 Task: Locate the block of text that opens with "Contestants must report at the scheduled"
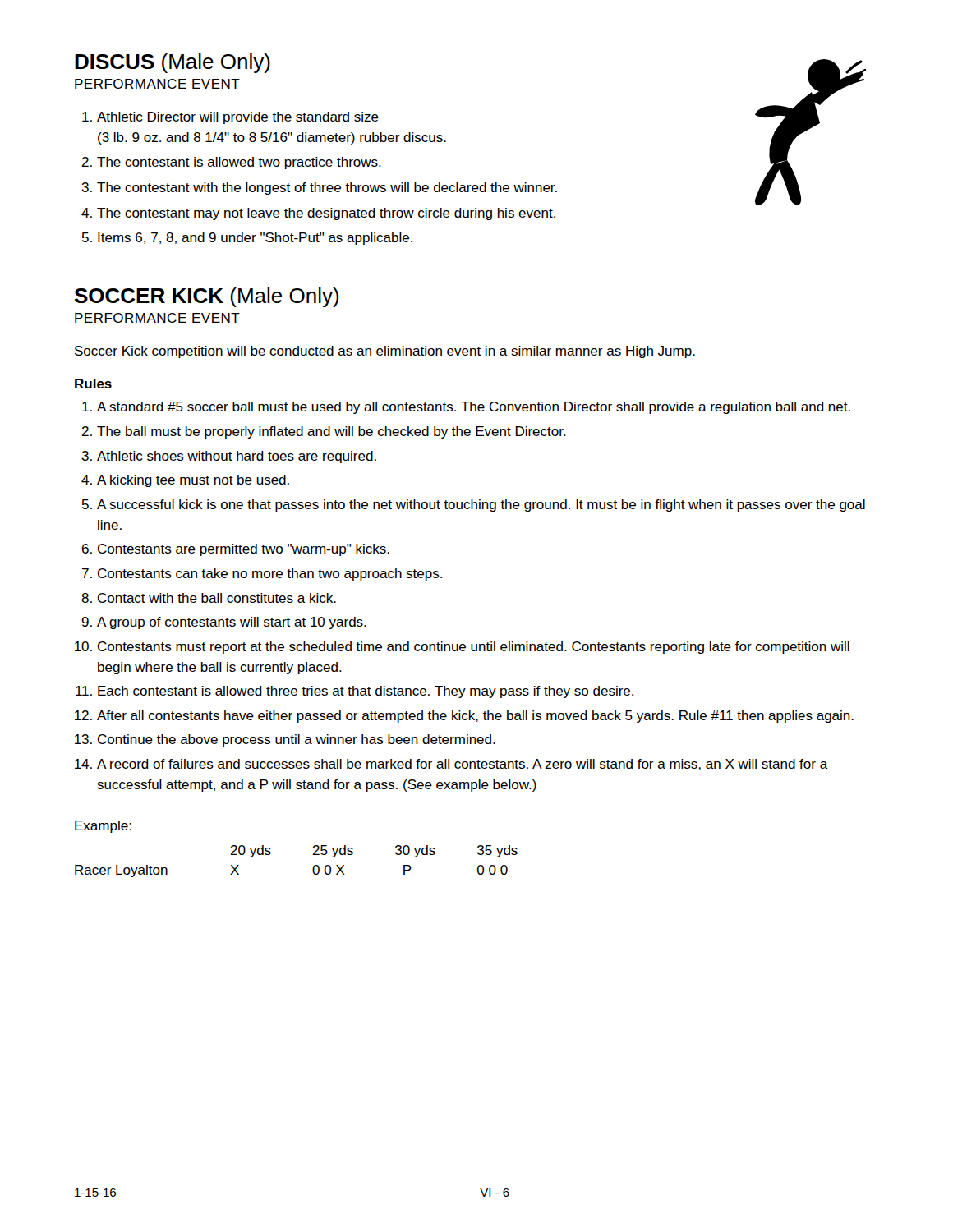click(473, 657)
